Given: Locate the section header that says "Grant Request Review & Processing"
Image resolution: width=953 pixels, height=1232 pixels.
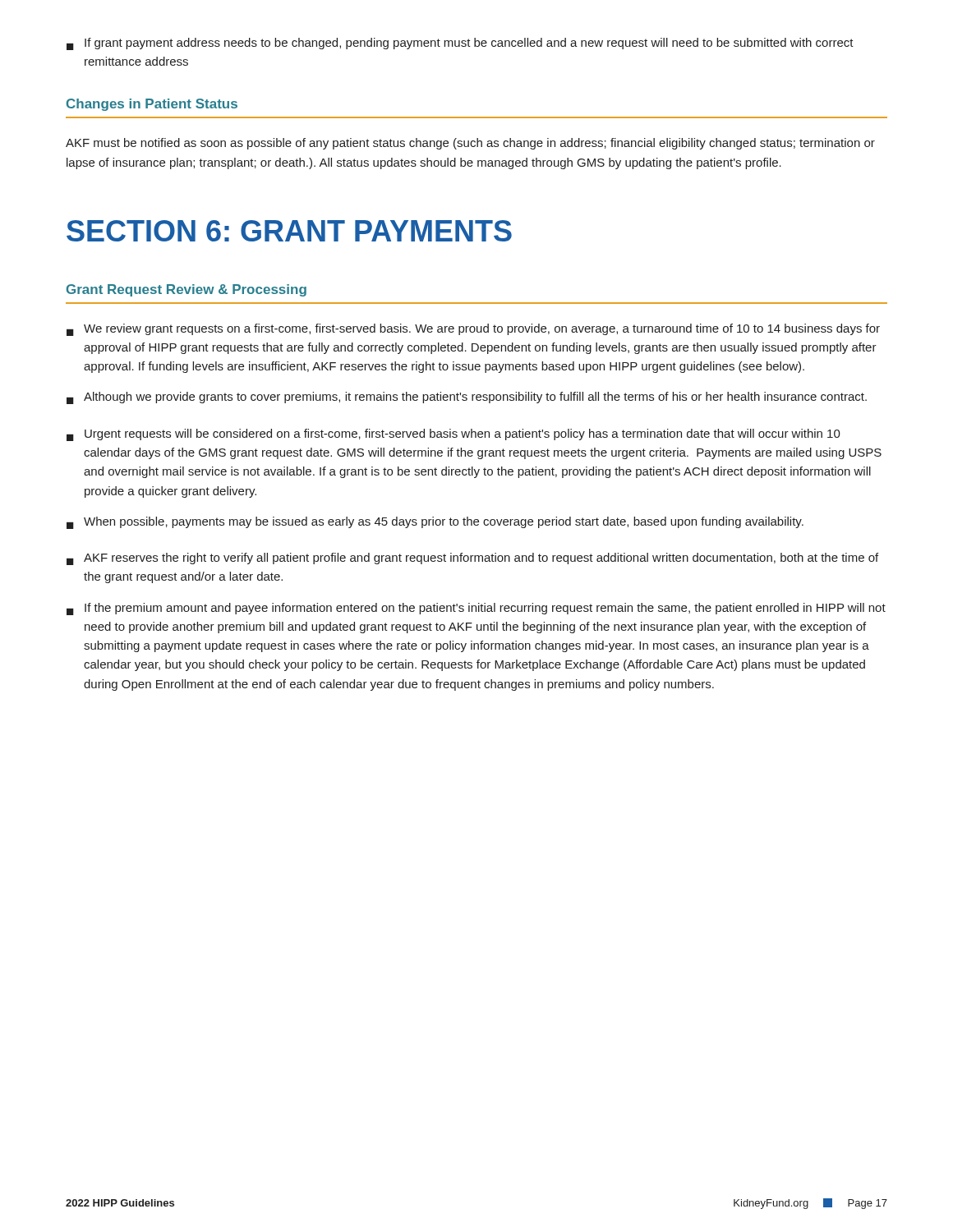Looking at the screenshot, I should [x=186, y=289].
